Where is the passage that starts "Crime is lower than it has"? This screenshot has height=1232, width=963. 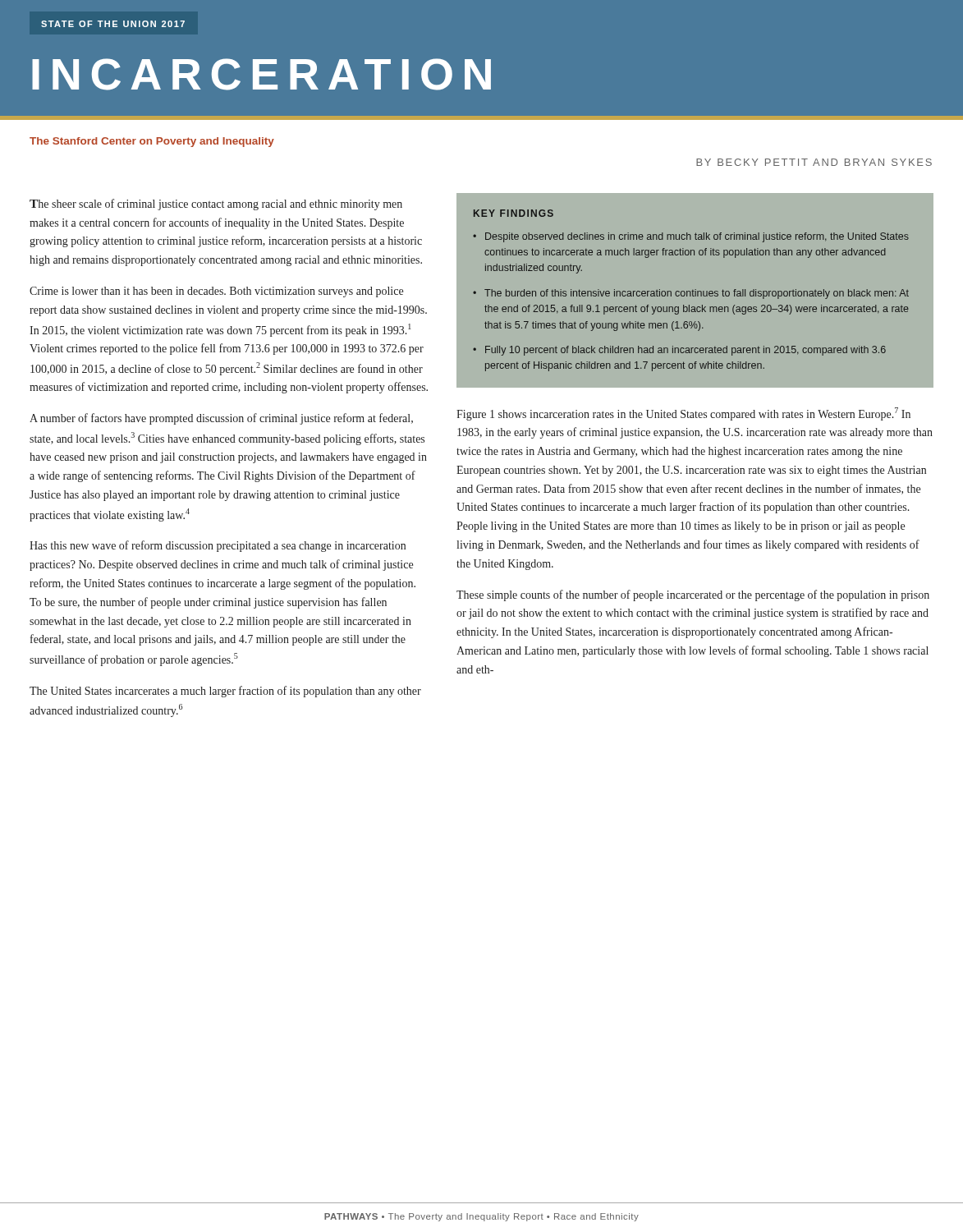(229, 339)
